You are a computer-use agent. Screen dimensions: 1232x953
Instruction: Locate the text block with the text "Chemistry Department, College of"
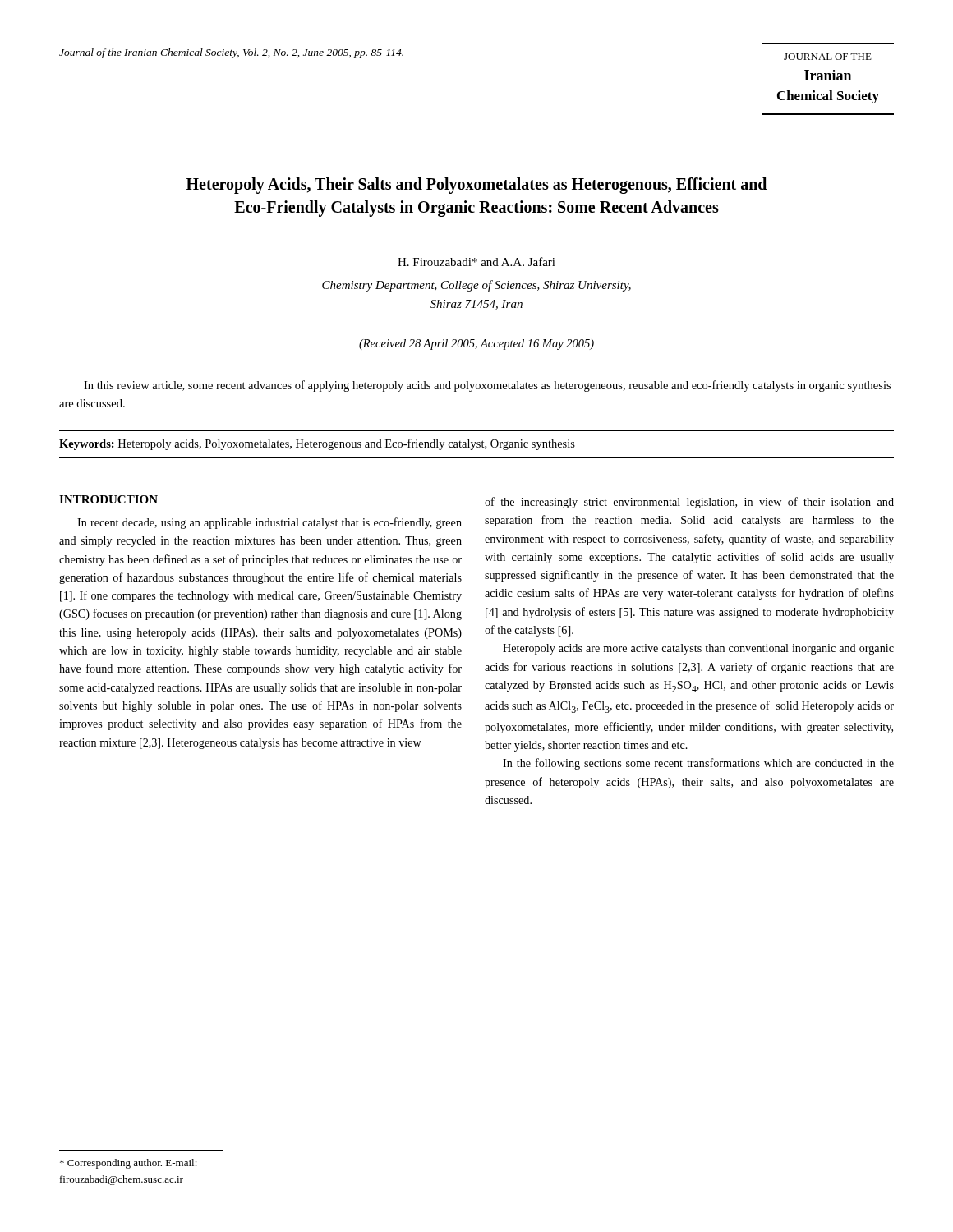pyautogui.click(x=476, y=294)
